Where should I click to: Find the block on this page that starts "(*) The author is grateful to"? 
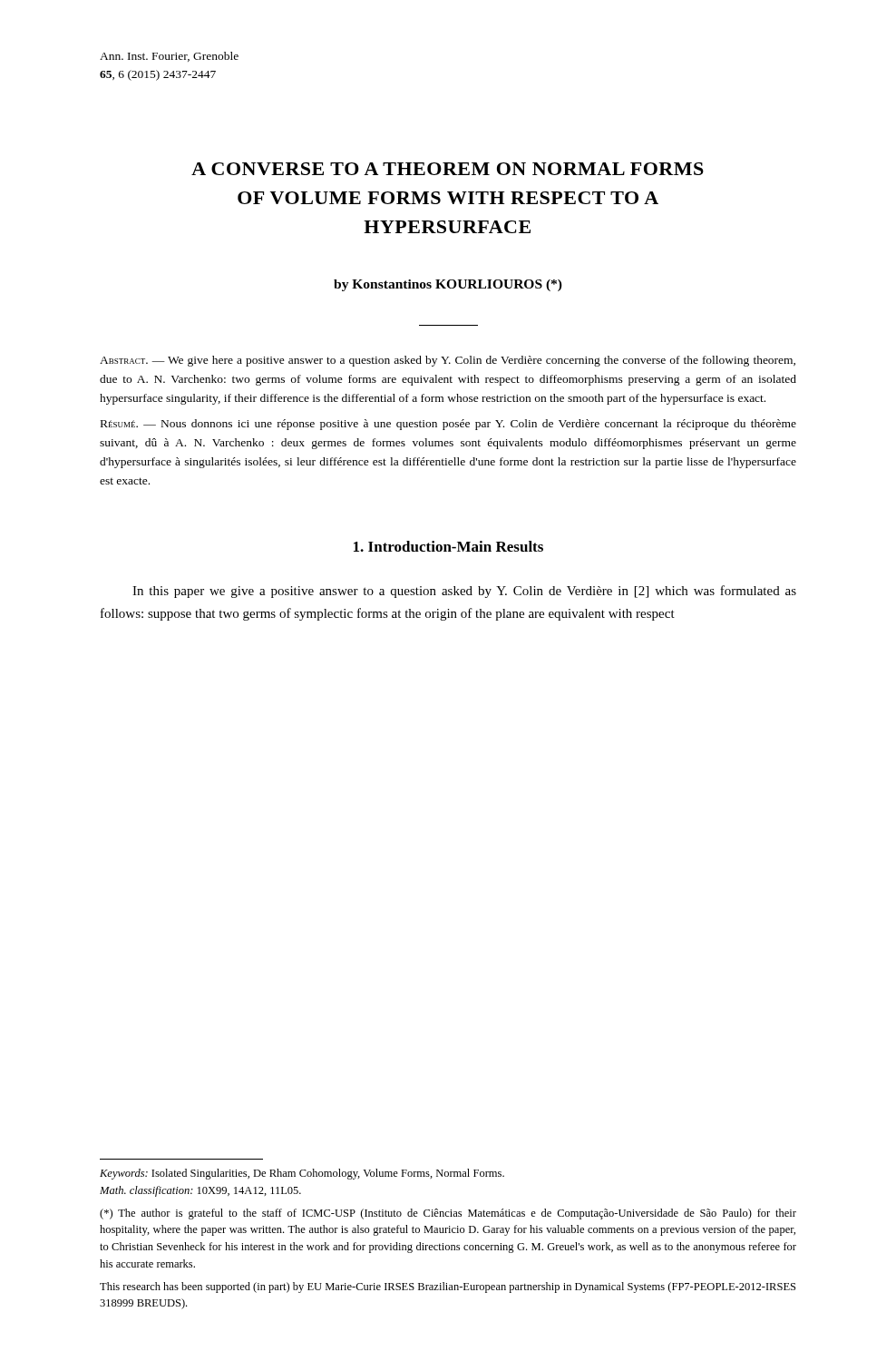(x=448, y=1238)
